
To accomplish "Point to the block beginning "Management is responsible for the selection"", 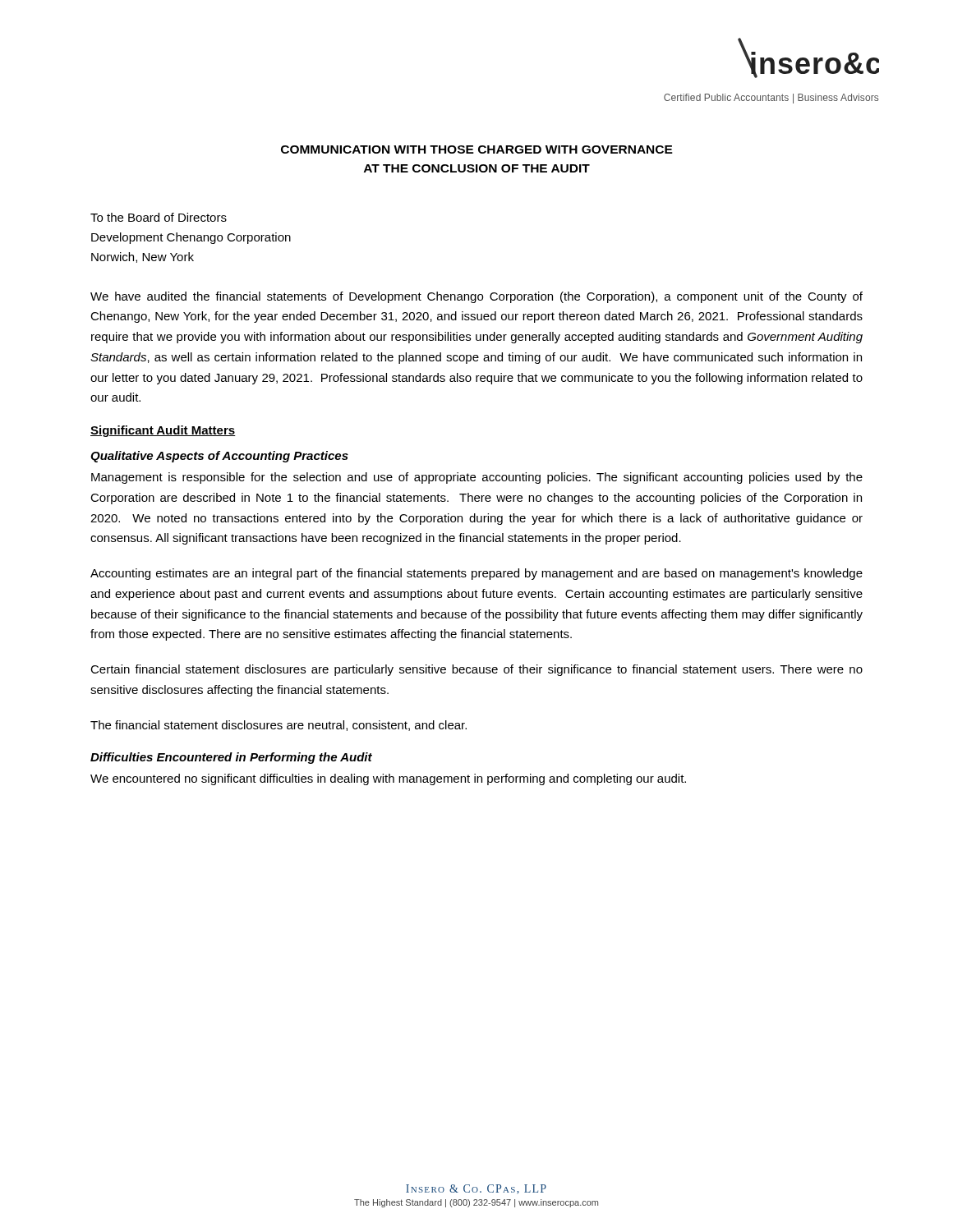I will click(x=476, y=507).
